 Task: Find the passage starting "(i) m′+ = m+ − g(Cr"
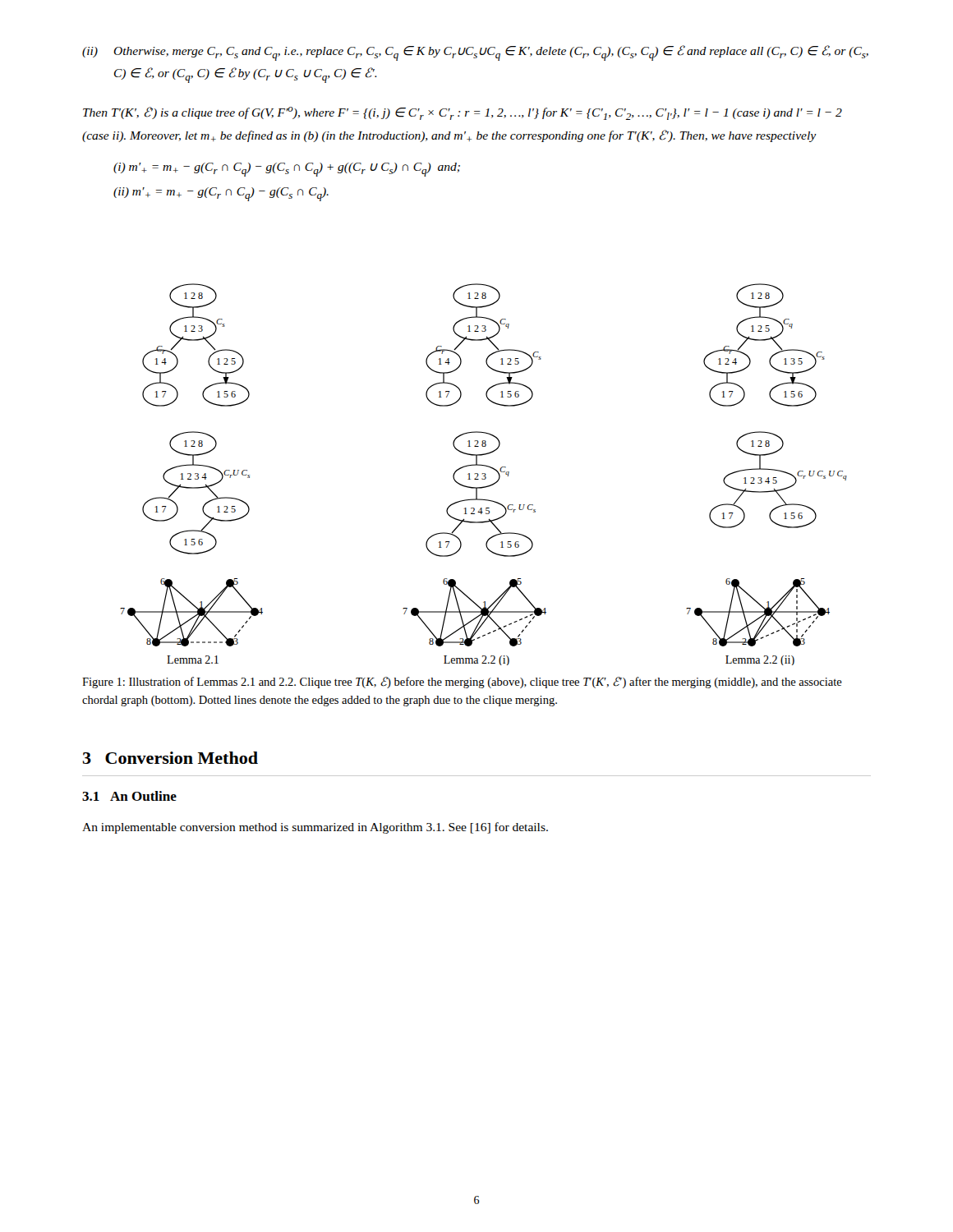pyautogui.click(x=287, y=168)
